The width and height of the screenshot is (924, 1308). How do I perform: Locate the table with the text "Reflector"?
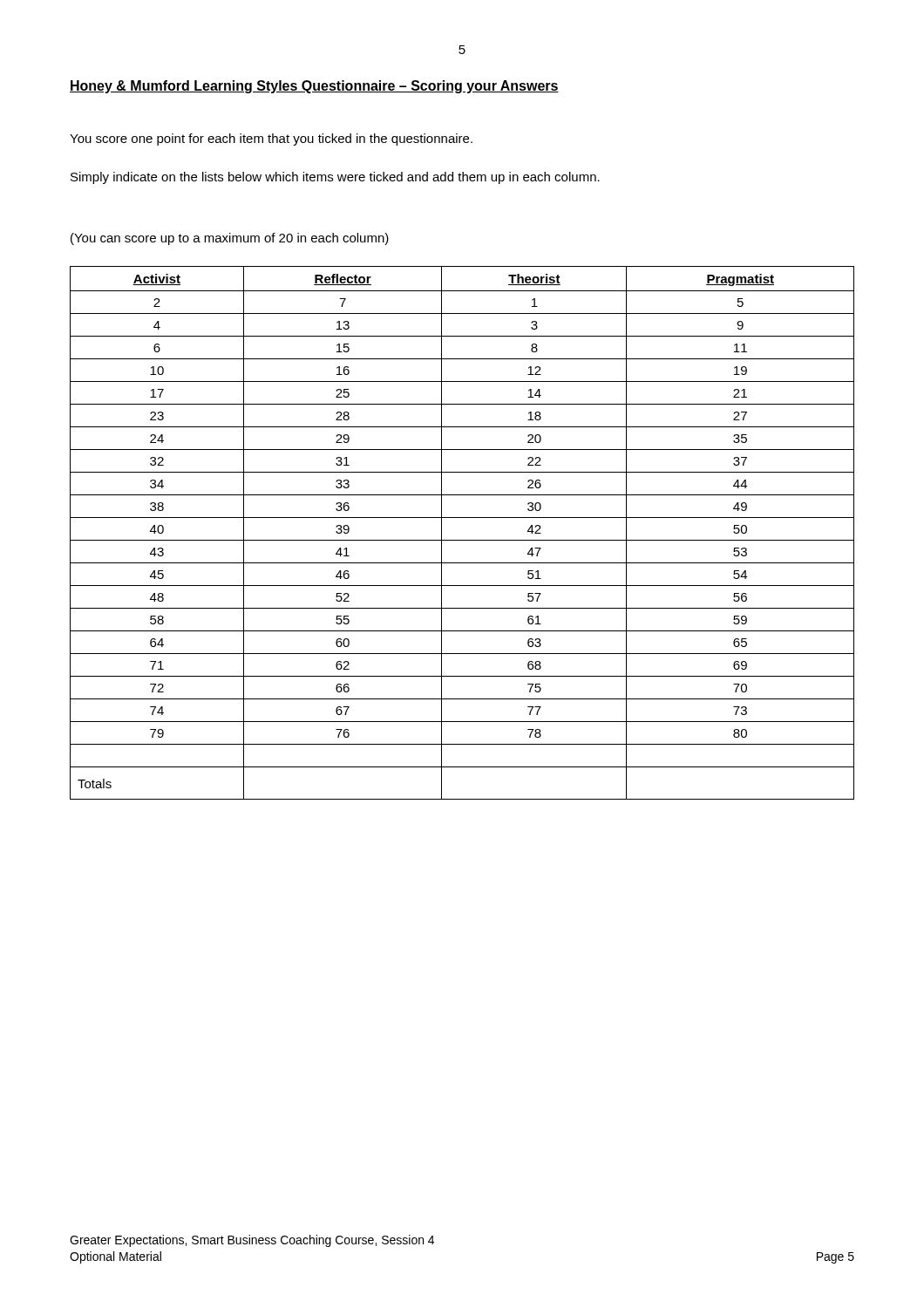pos(462,533)
